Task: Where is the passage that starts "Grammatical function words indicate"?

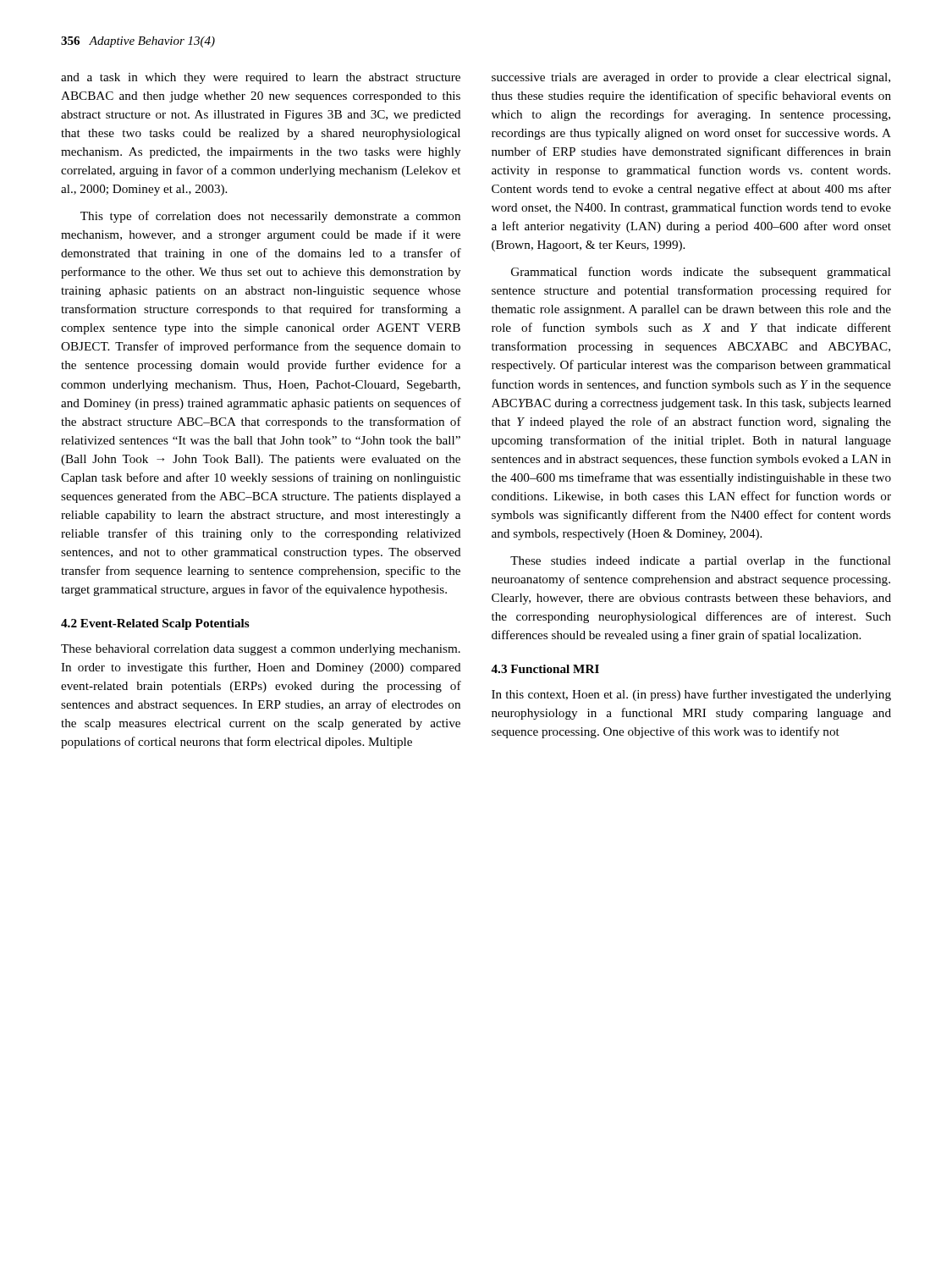Action: [691, 403]
